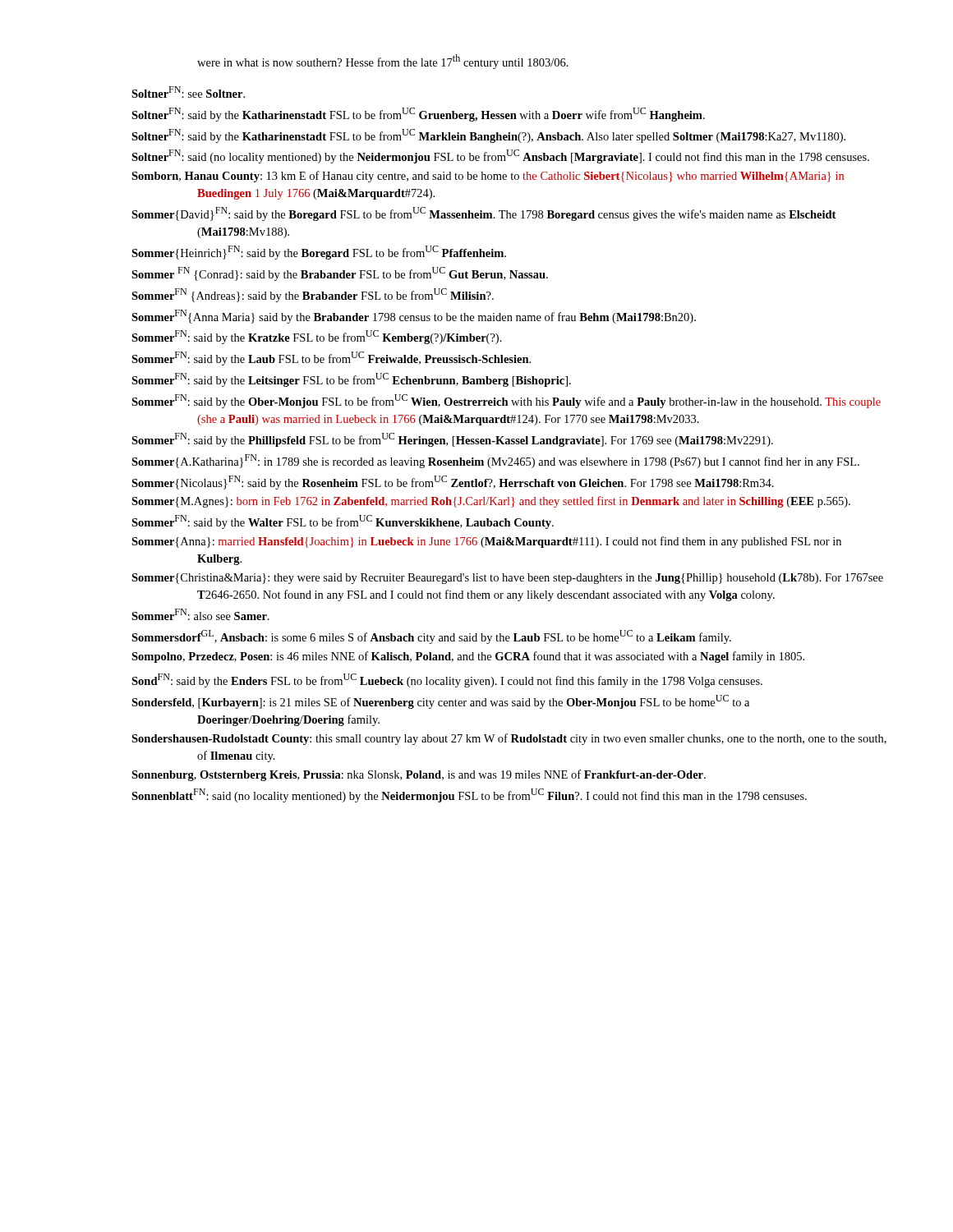Point to "SoltnerFN: see Soltner."
The image size is (953, 1232).
pyautogui.click(x=188, y=92)
